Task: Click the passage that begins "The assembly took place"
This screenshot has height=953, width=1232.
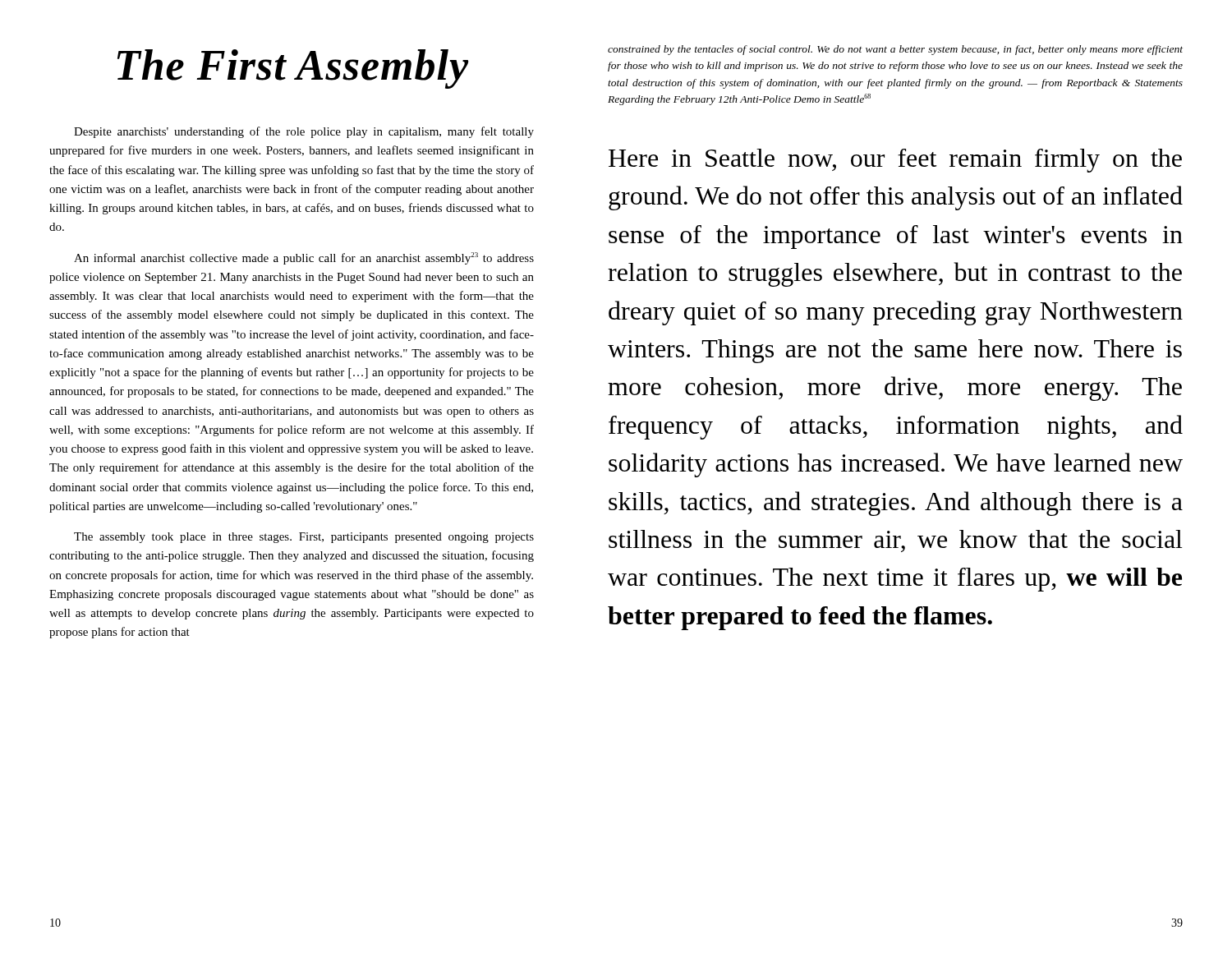Action: click(x=292, y=585)
